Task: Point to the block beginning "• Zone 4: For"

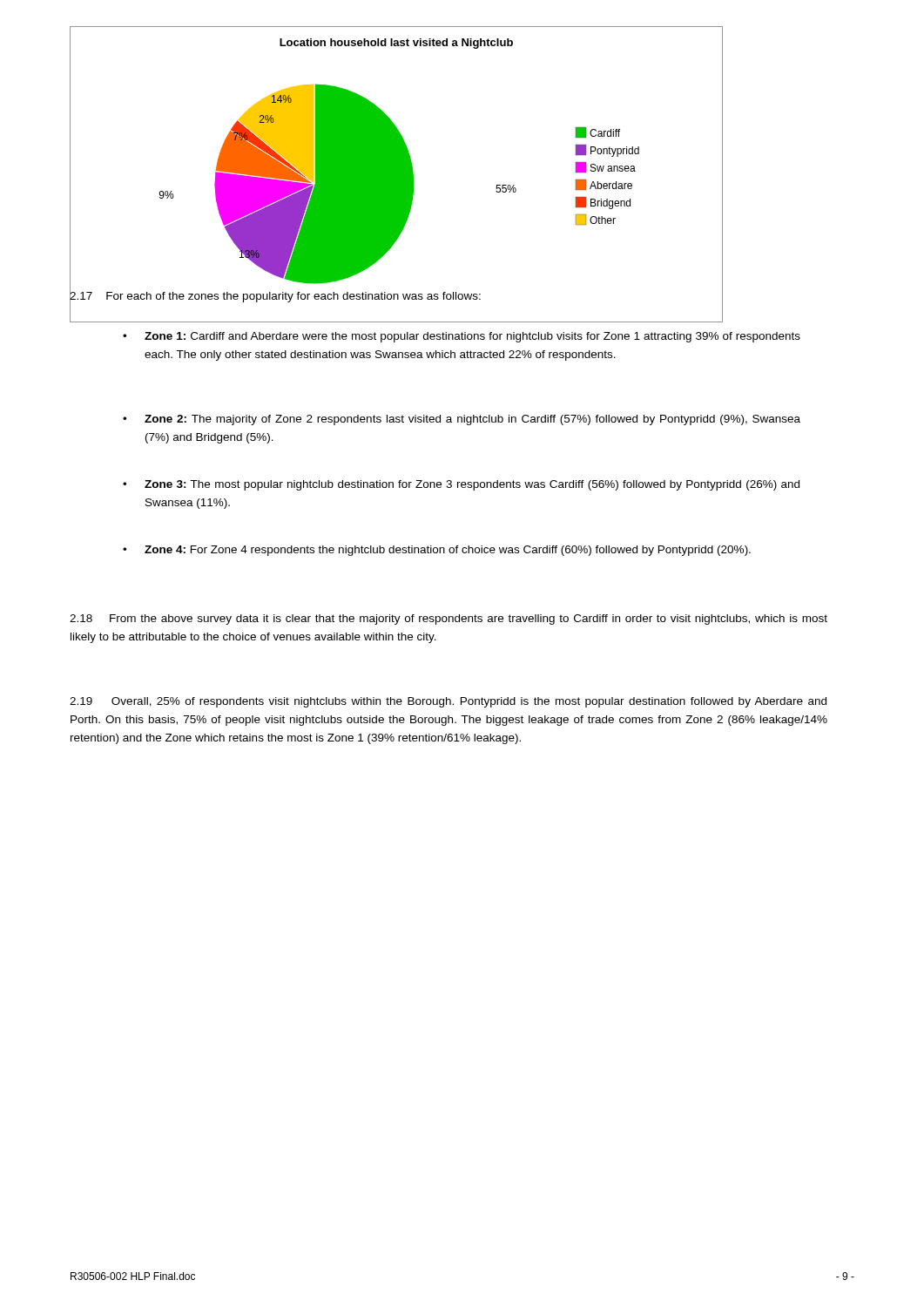Action: pyautogui.click(x=462, y=550)
